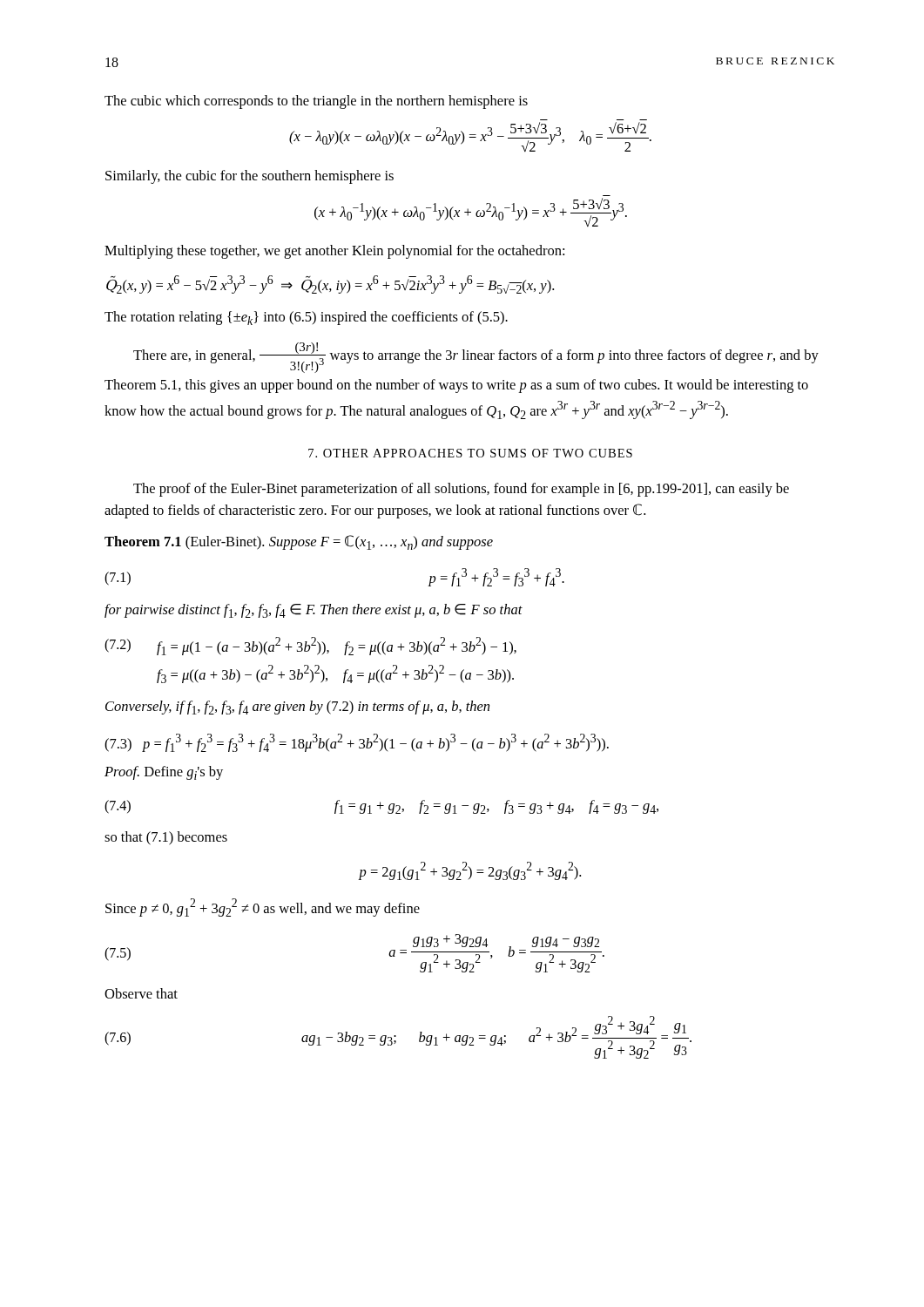Select the formula containing "(7.6) ag1 − 3bg2 ="

tap(471, 1038)
